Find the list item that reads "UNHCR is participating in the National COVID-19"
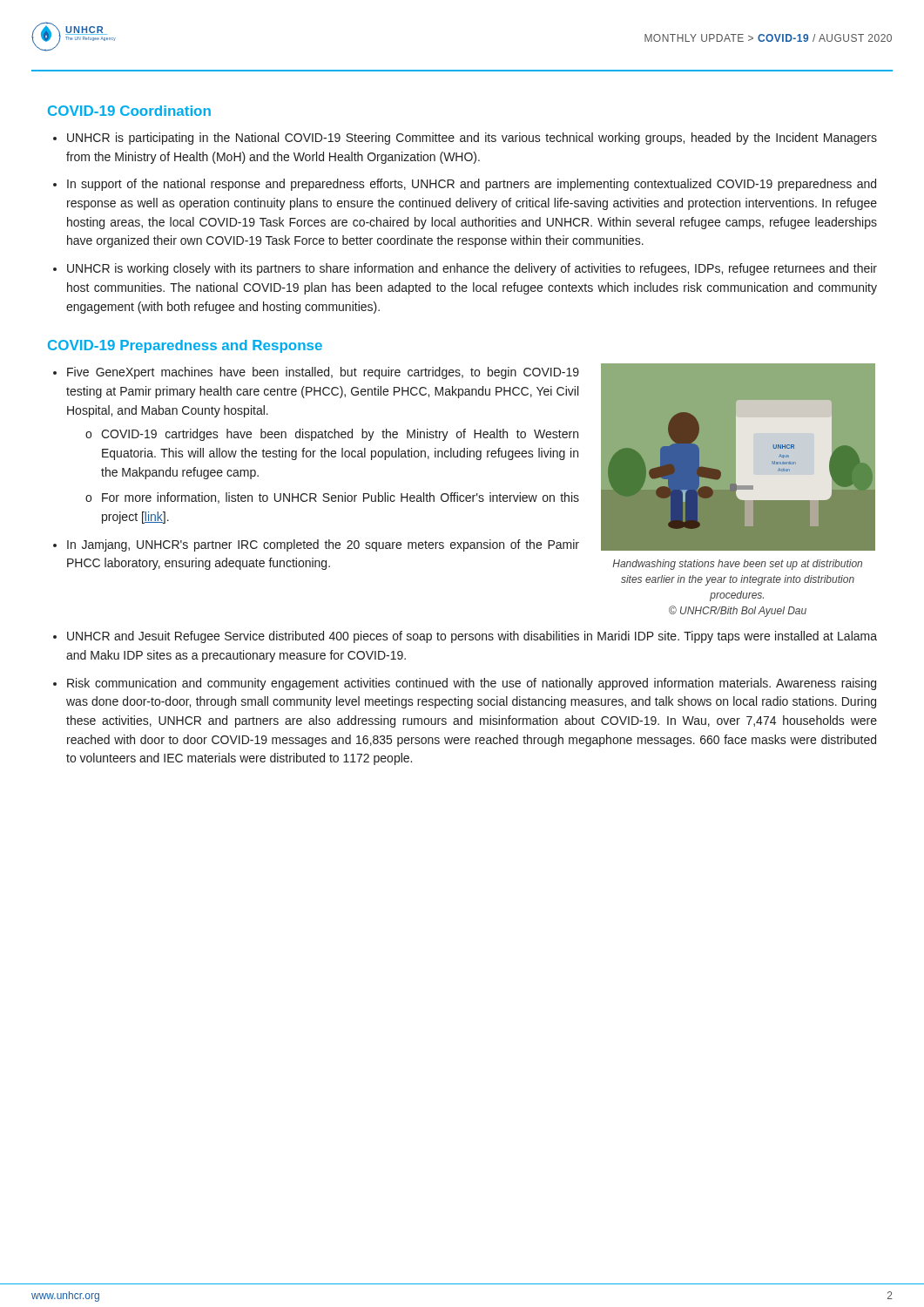Image resolution: width=924 pixels, height=1307 pixels. point(472,147)
